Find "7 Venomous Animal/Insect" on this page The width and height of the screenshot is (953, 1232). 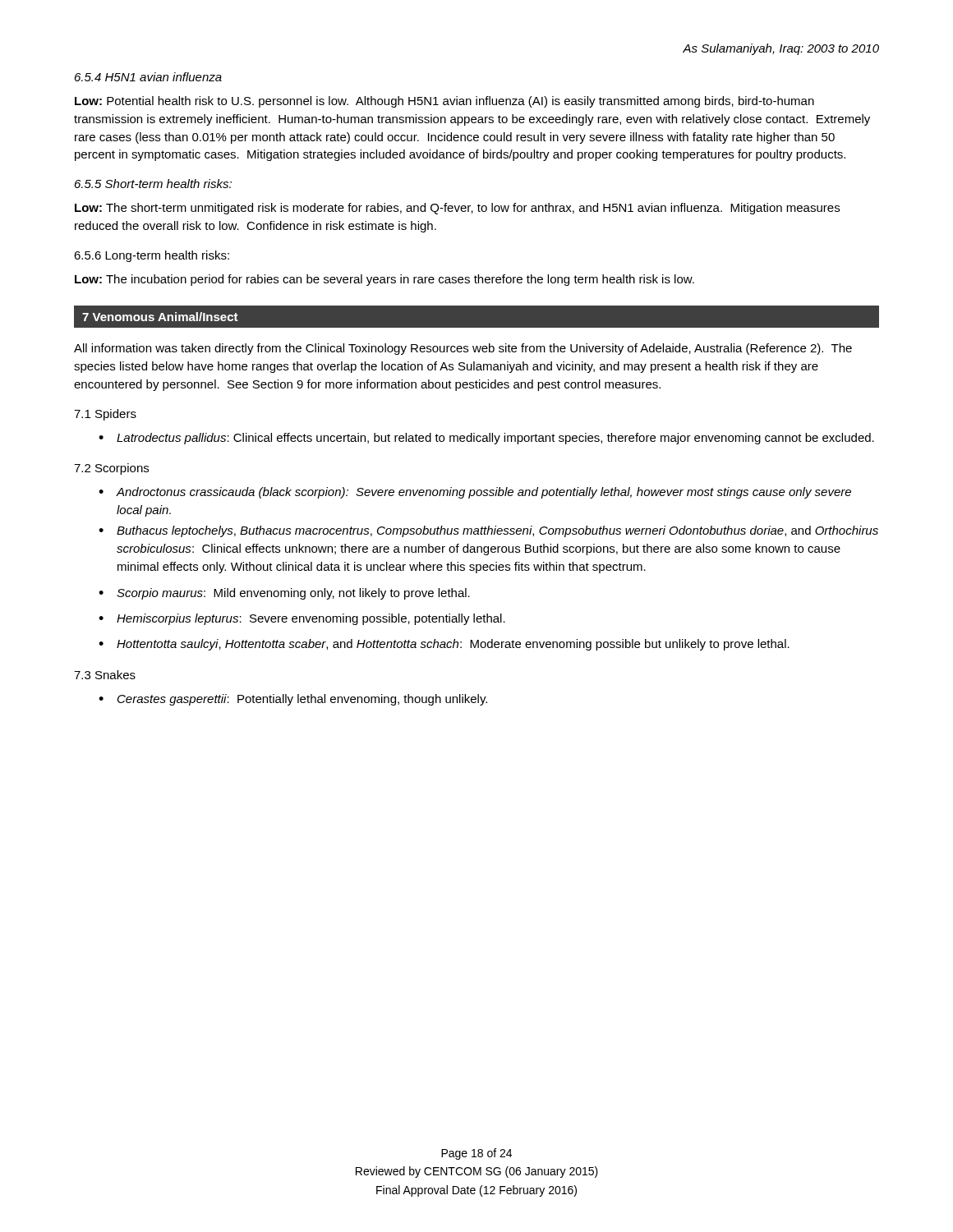point(160,317)
